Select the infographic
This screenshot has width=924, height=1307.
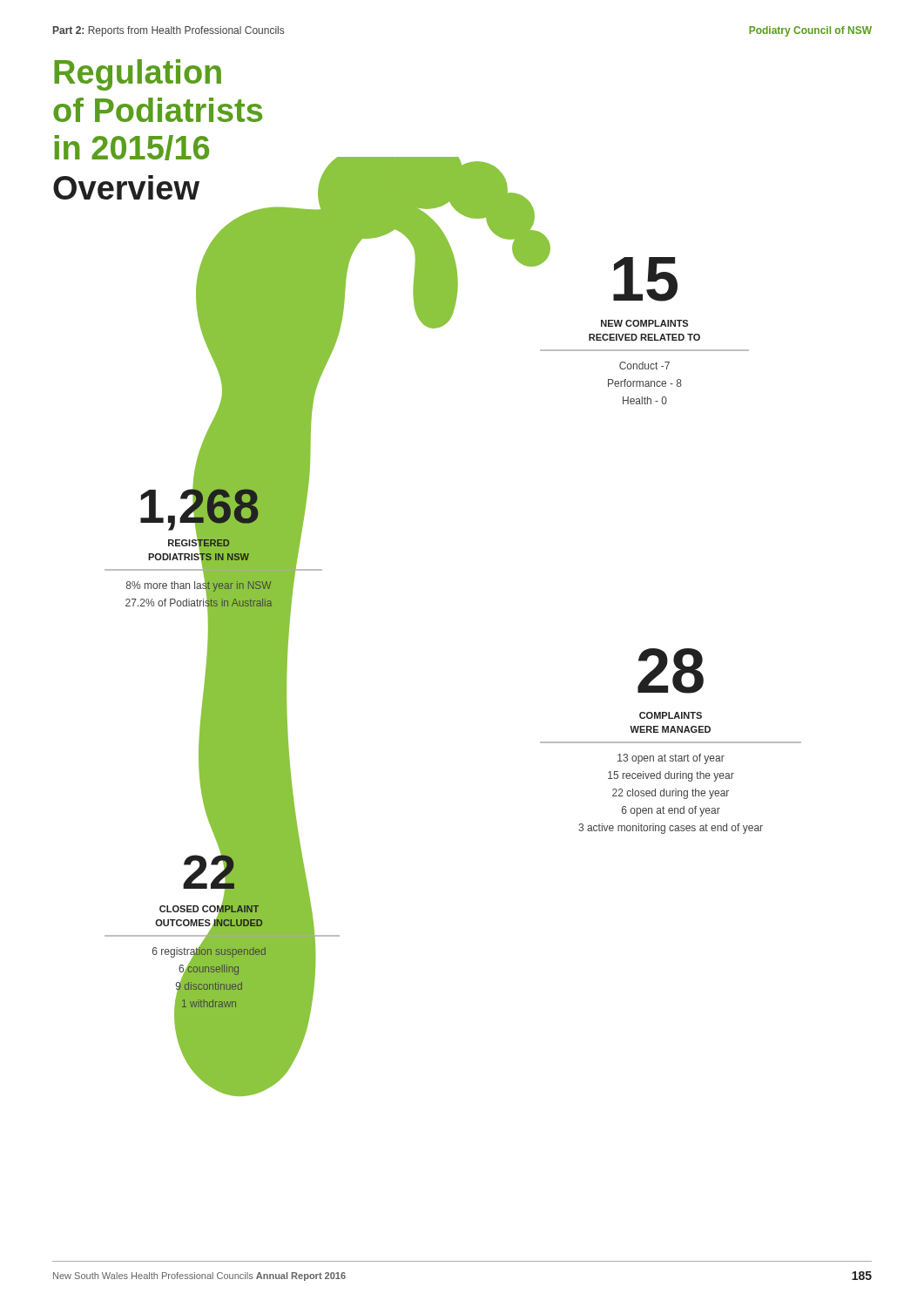[x=462, y=662]
